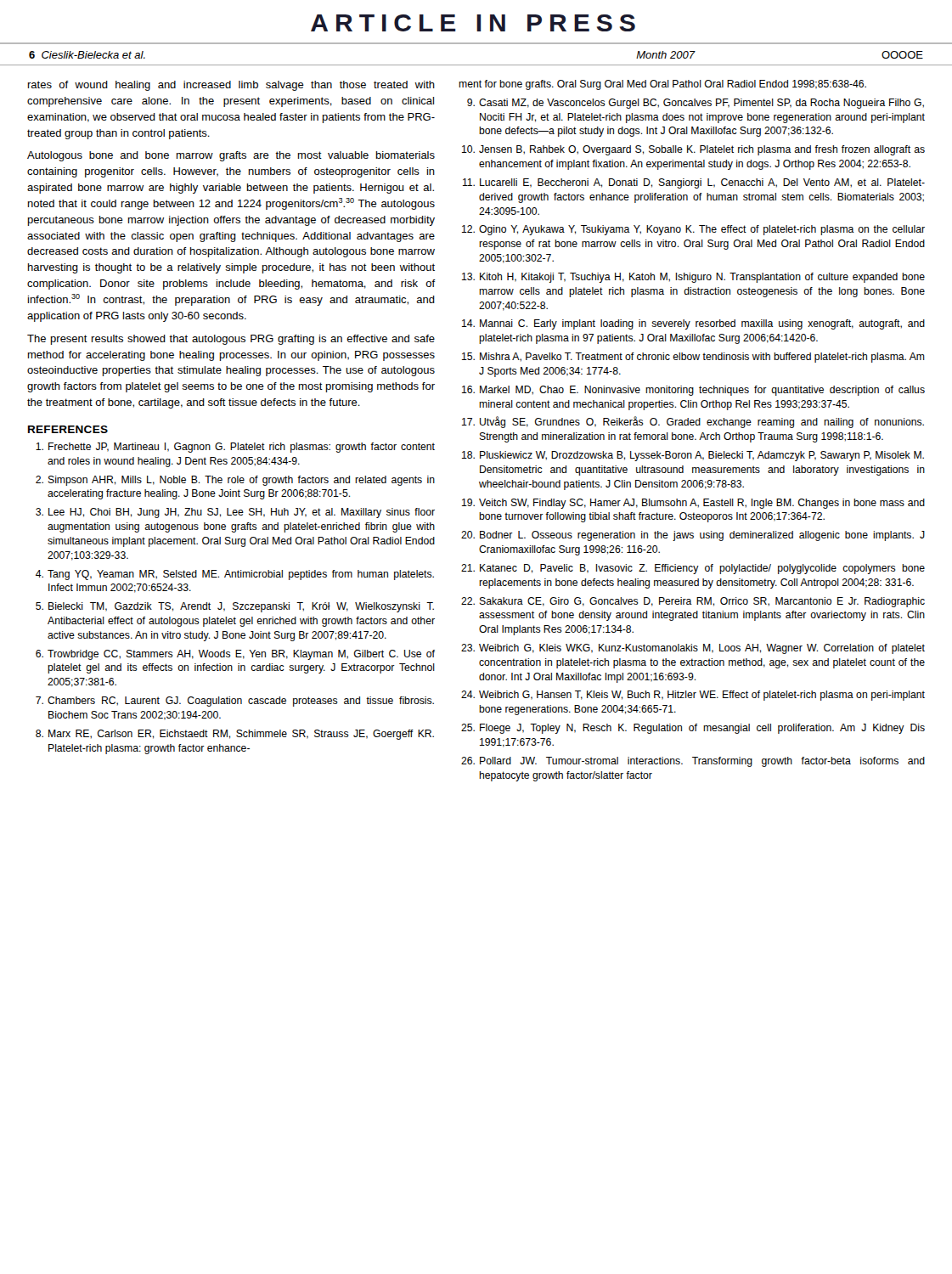
Task: Find the list item that reads "25.Floege J, Topley N, Resch K. Regulation"
Action: 692,735
